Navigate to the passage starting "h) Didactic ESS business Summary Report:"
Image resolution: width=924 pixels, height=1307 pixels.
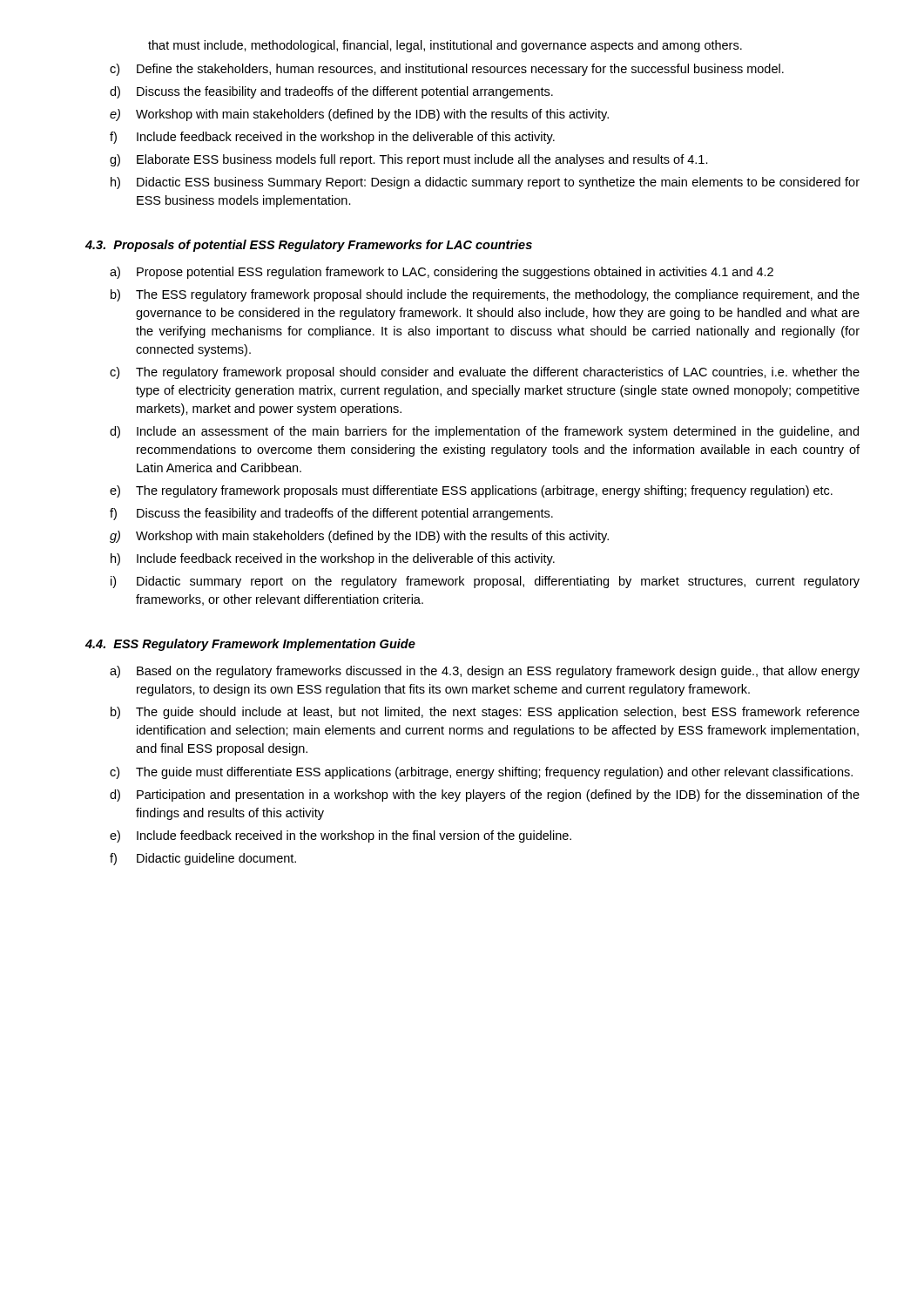(485, 192)
